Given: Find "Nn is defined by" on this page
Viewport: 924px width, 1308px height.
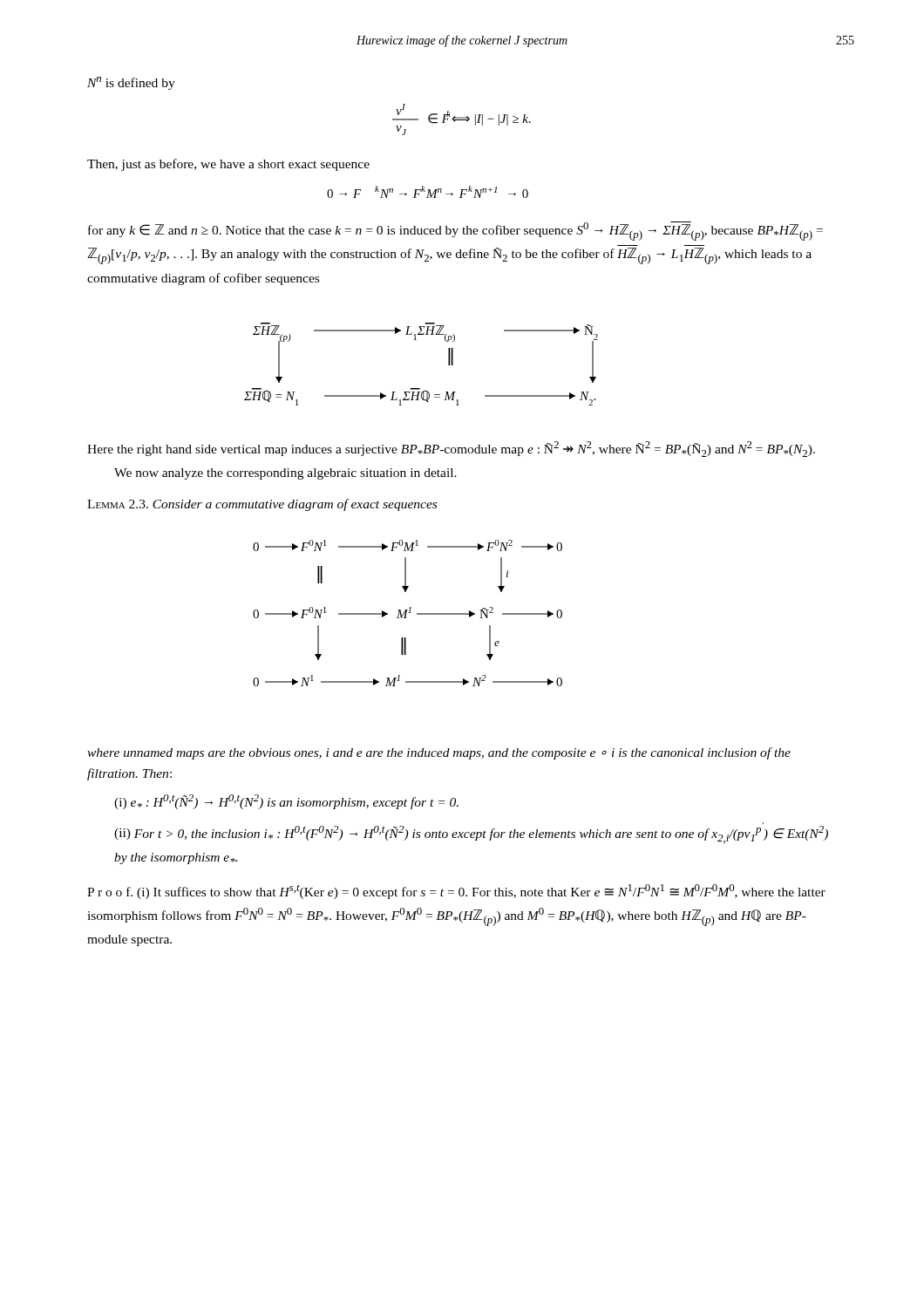Looking at the screenshot, I should pyautogui.click(x=131, y=81).
